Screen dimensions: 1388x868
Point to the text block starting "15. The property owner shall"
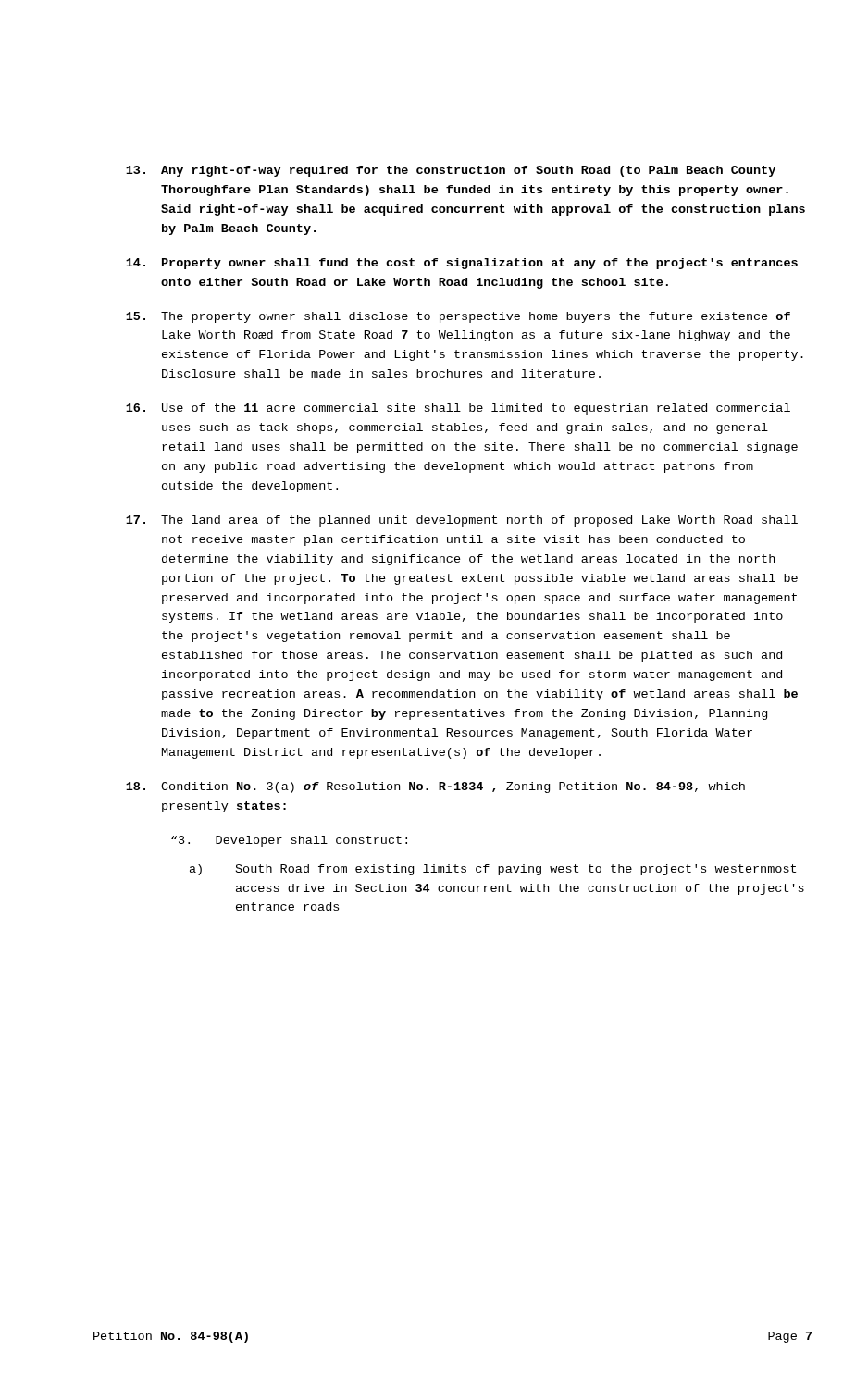pyautogui.click(x=452, y=346)
